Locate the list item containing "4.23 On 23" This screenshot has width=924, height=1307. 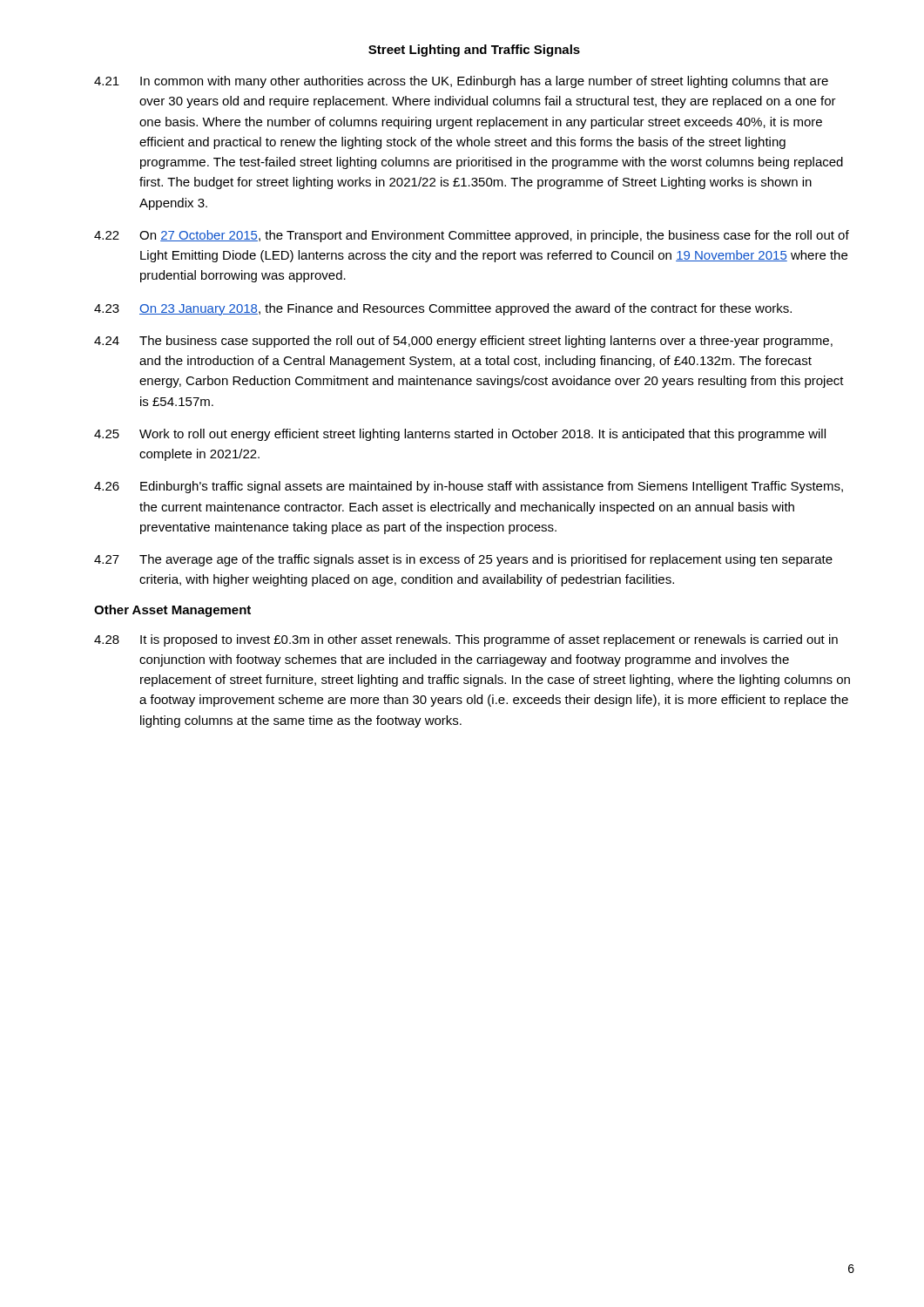click(474, 308)
